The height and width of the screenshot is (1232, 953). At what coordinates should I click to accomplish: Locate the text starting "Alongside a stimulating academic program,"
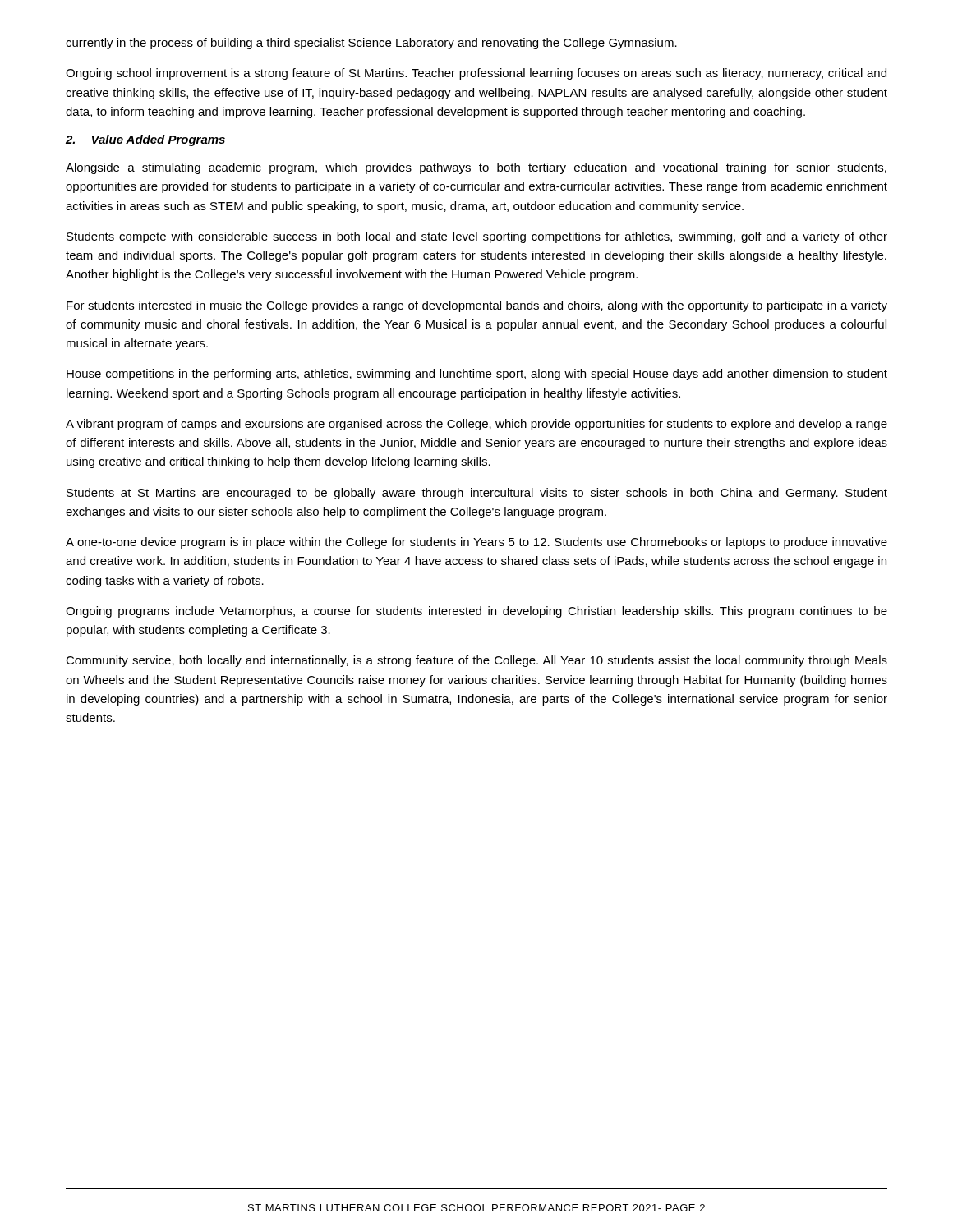tap(476, 186)
